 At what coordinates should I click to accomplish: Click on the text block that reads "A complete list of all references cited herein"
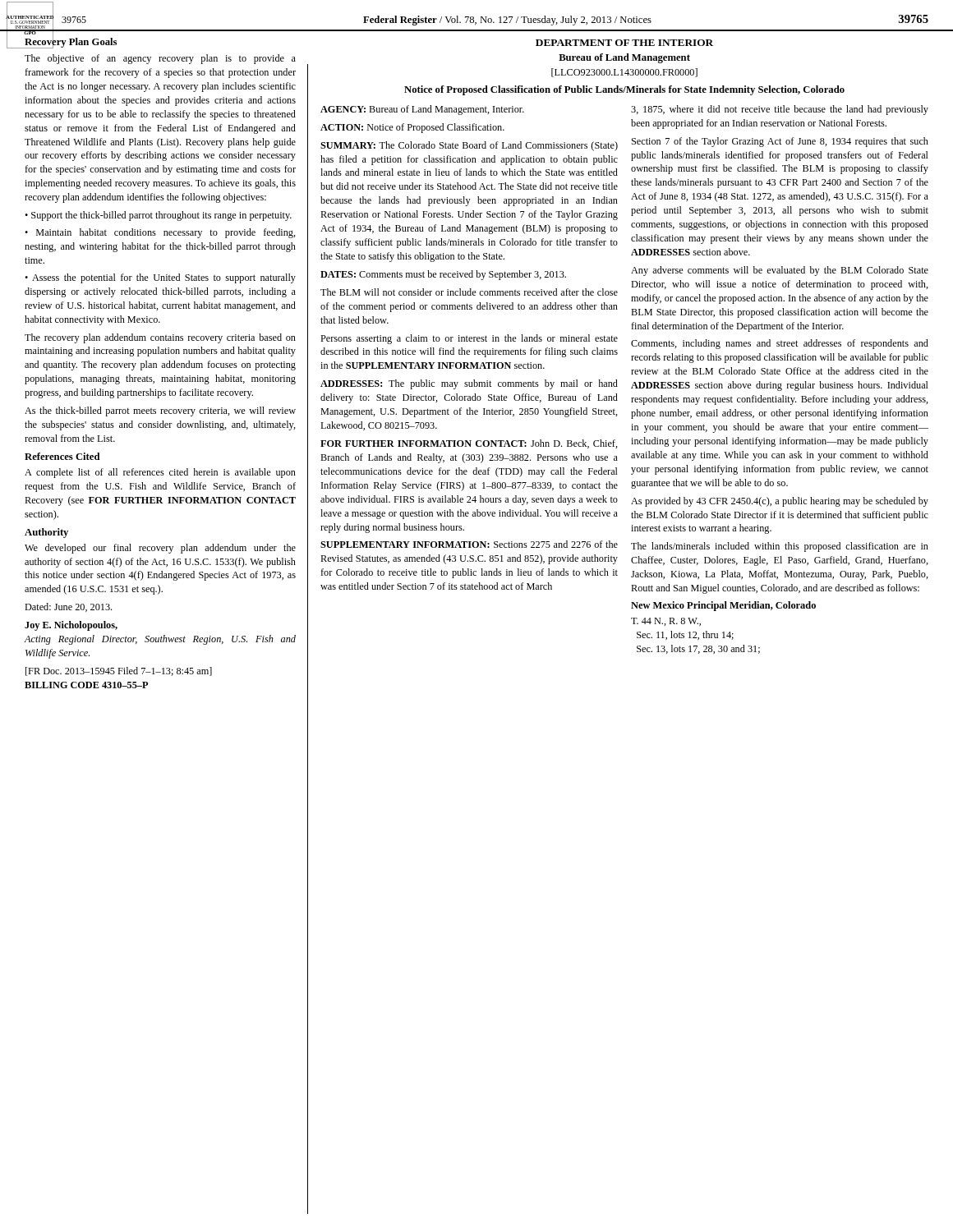160,493
